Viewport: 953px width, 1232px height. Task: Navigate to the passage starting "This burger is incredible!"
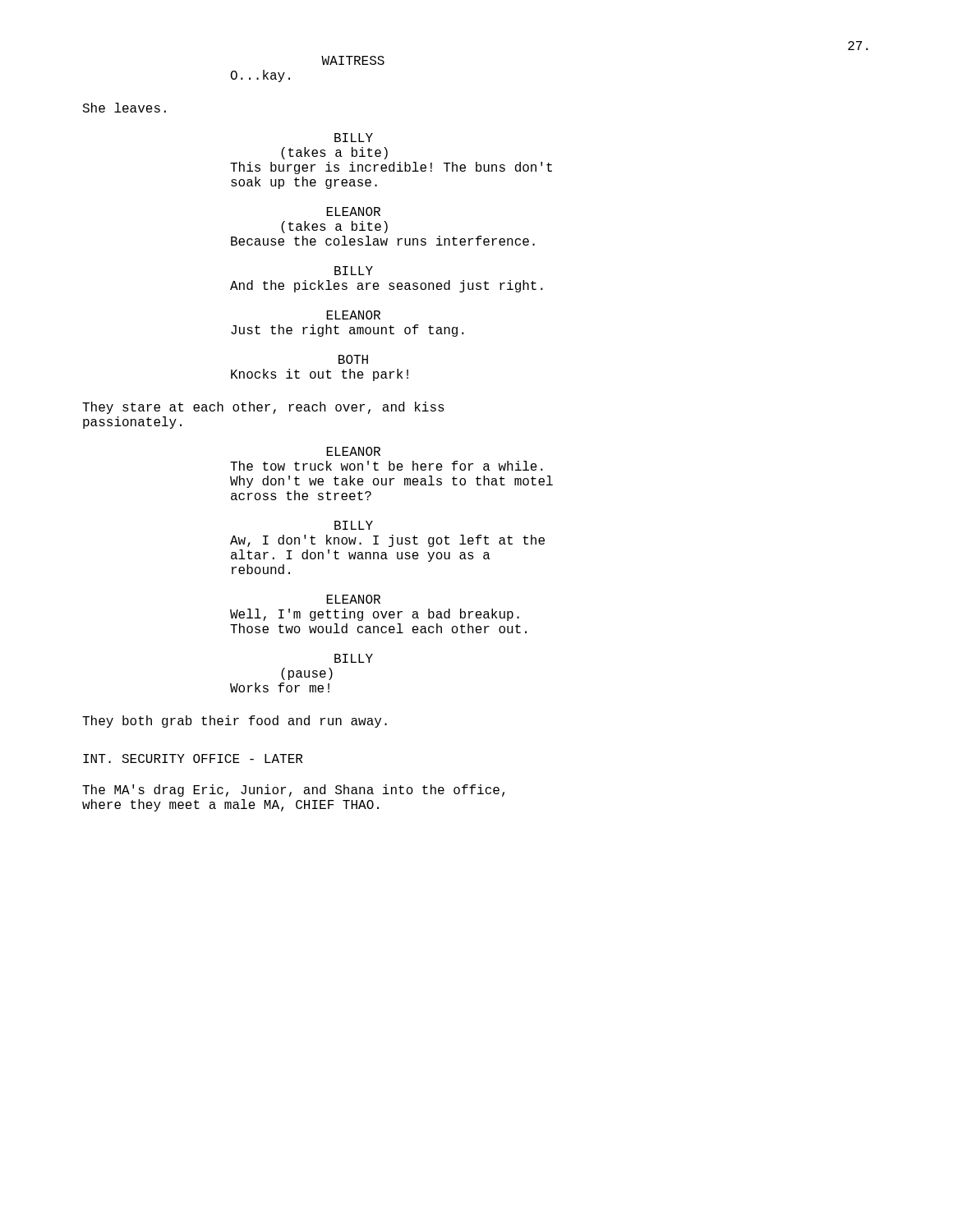pos(392,176)
